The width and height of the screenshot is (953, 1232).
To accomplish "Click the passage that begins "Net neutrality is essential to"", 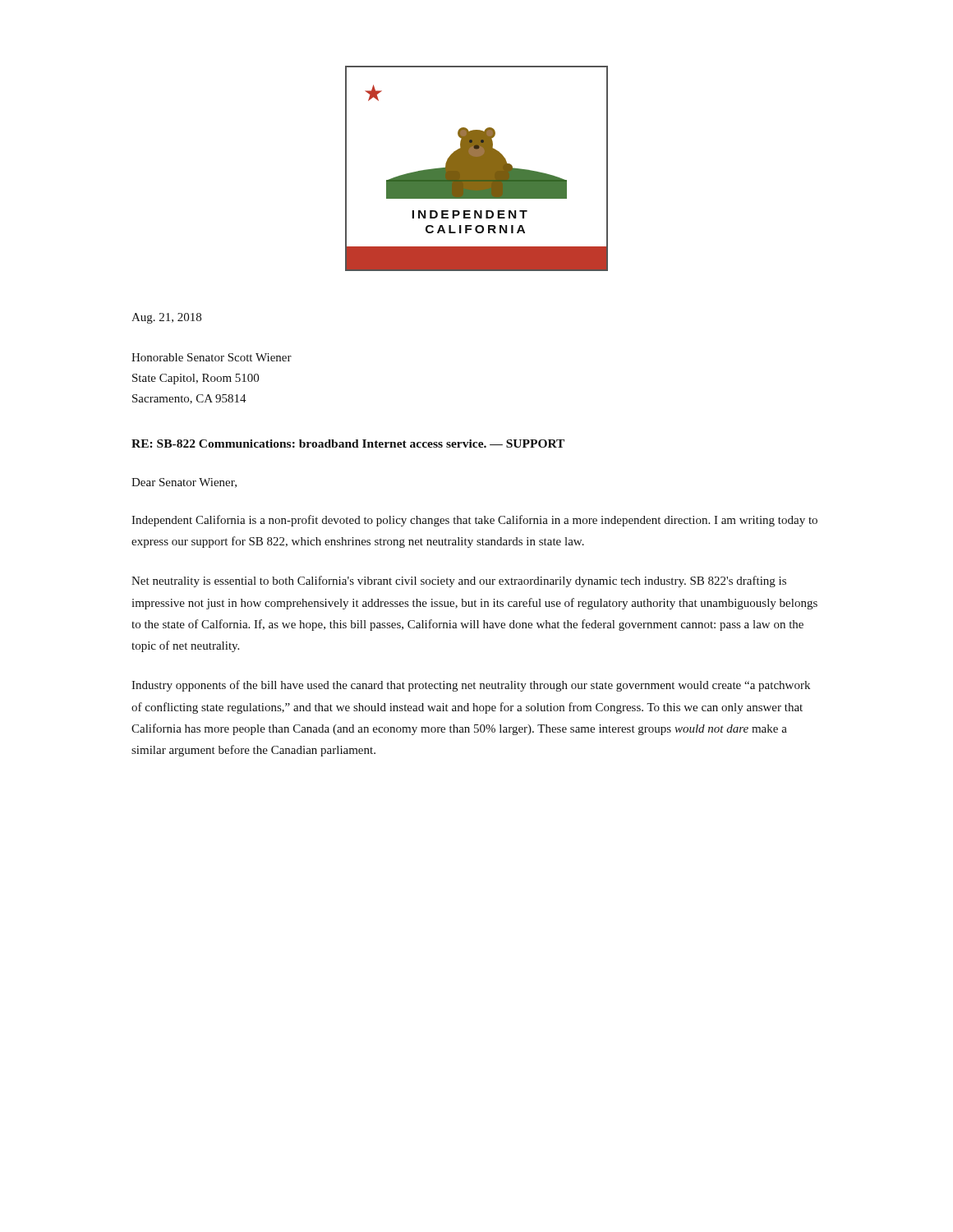I will [x=475, y=613].
